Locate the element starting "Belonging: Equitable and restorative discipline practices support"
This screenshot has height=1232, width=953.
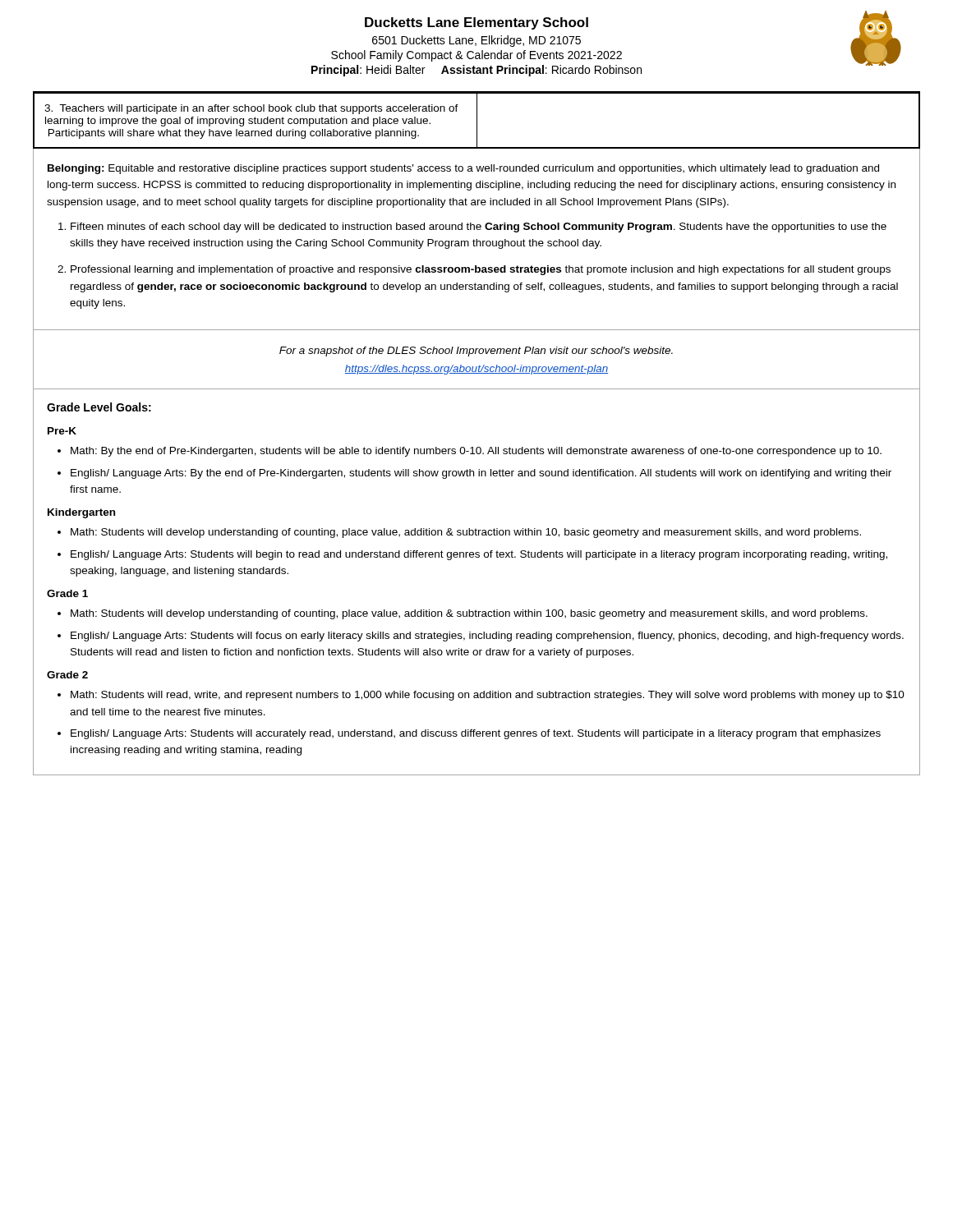(x=476, y=236)
